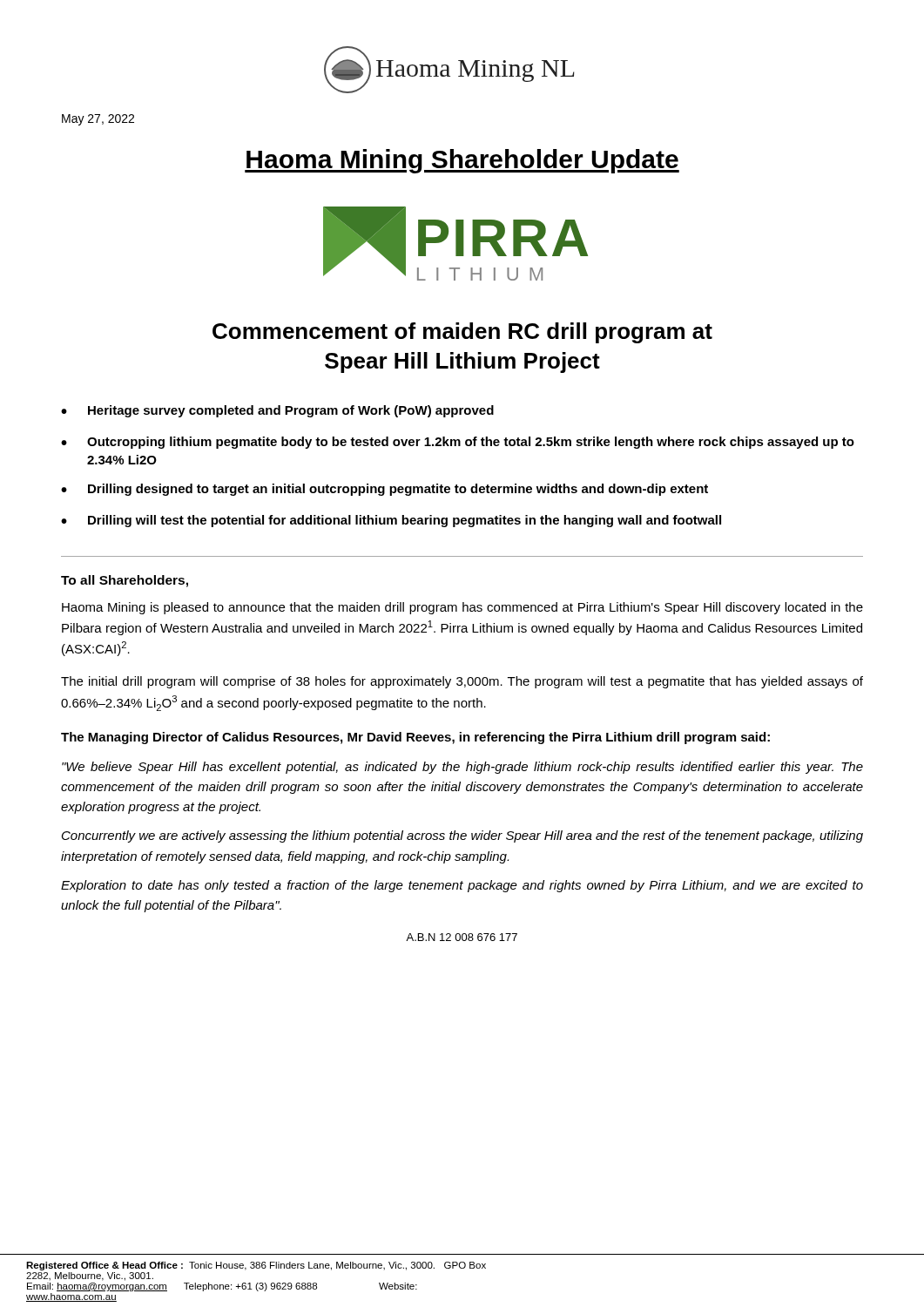The width and height of the screenshot is (924, 1307).
Task: Find the text block that reads "Exploration to date has"
Action: pyautogui.click(x=462, y=895)
